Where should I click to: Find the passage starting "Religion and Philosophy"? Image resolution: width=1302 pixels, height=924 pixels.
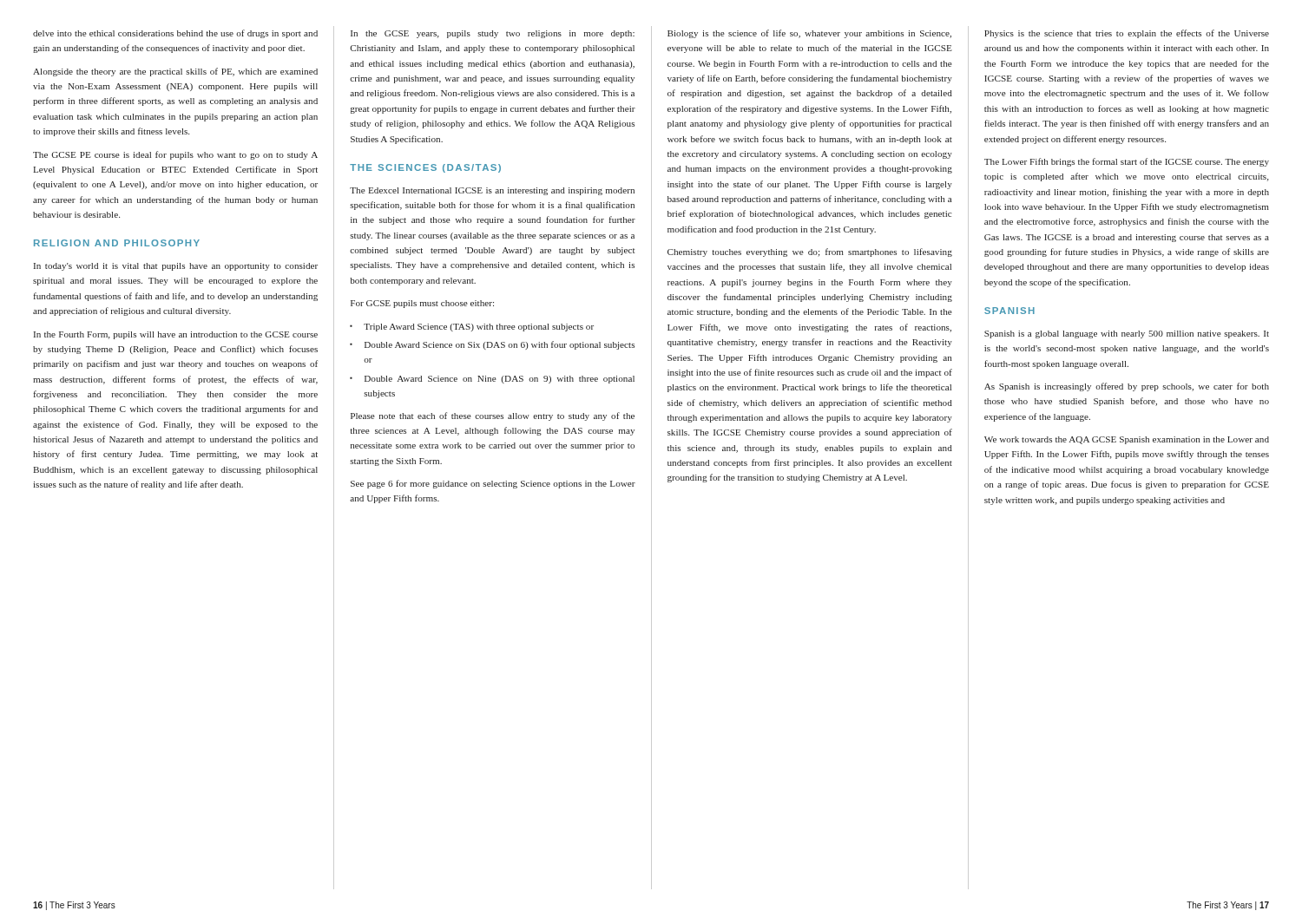(x=175, y=244)
